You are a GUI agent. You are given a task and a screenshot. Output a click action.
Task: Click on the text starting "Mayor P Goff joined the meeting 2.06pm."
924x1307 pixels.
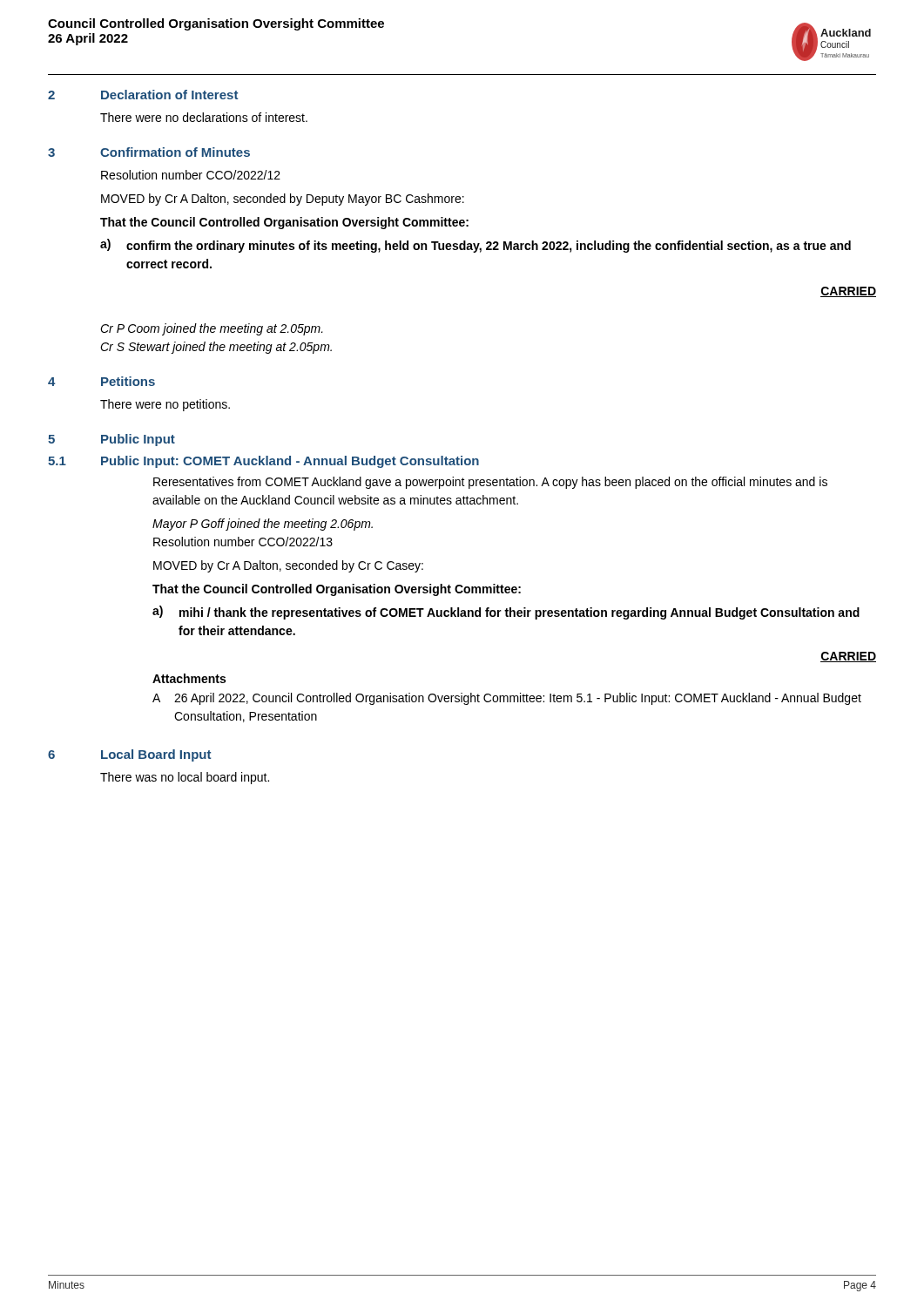pos(263,533)
